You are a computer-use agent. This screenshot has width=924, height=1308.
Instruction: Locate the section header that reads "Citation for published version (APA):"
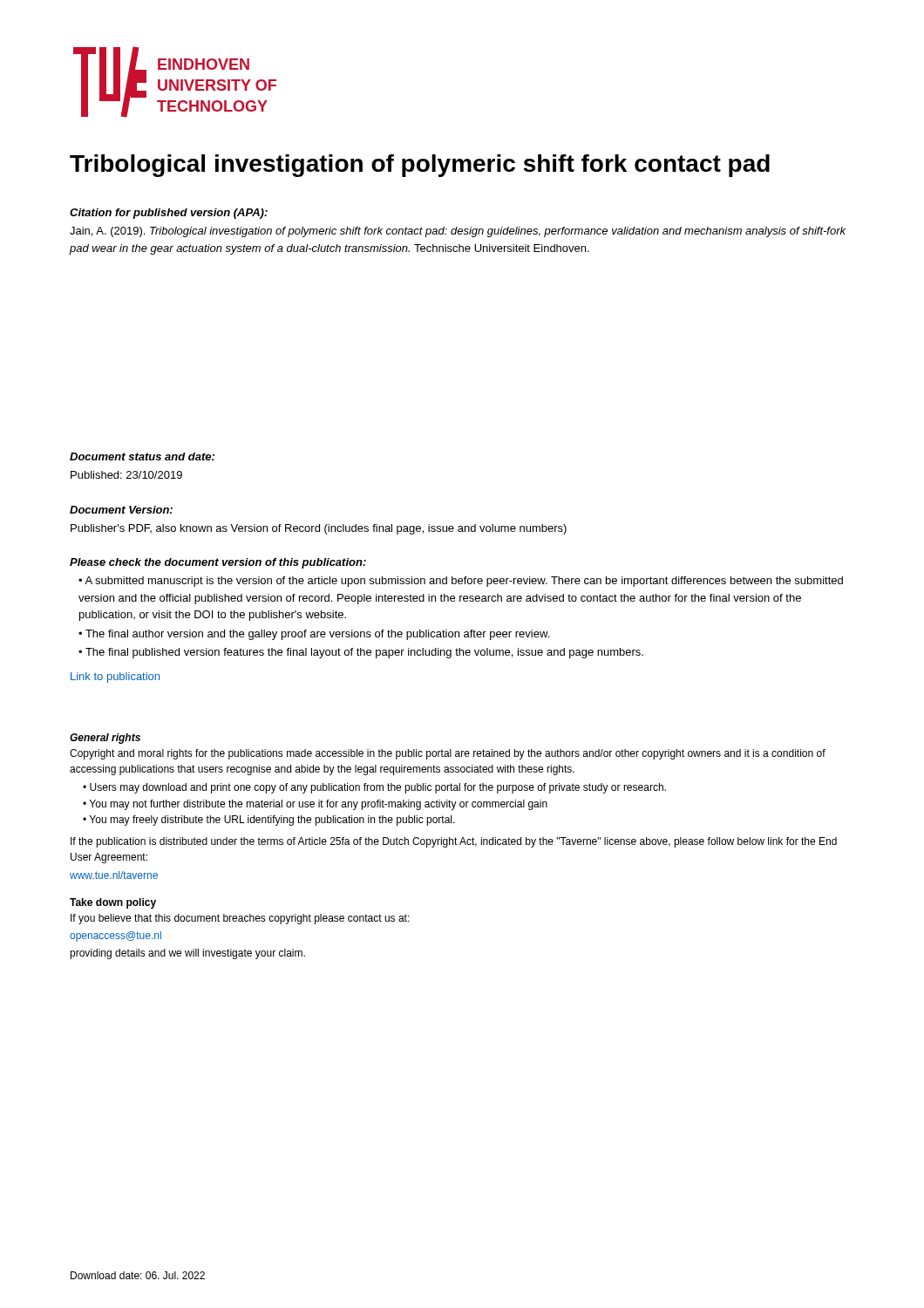(169, 213)
